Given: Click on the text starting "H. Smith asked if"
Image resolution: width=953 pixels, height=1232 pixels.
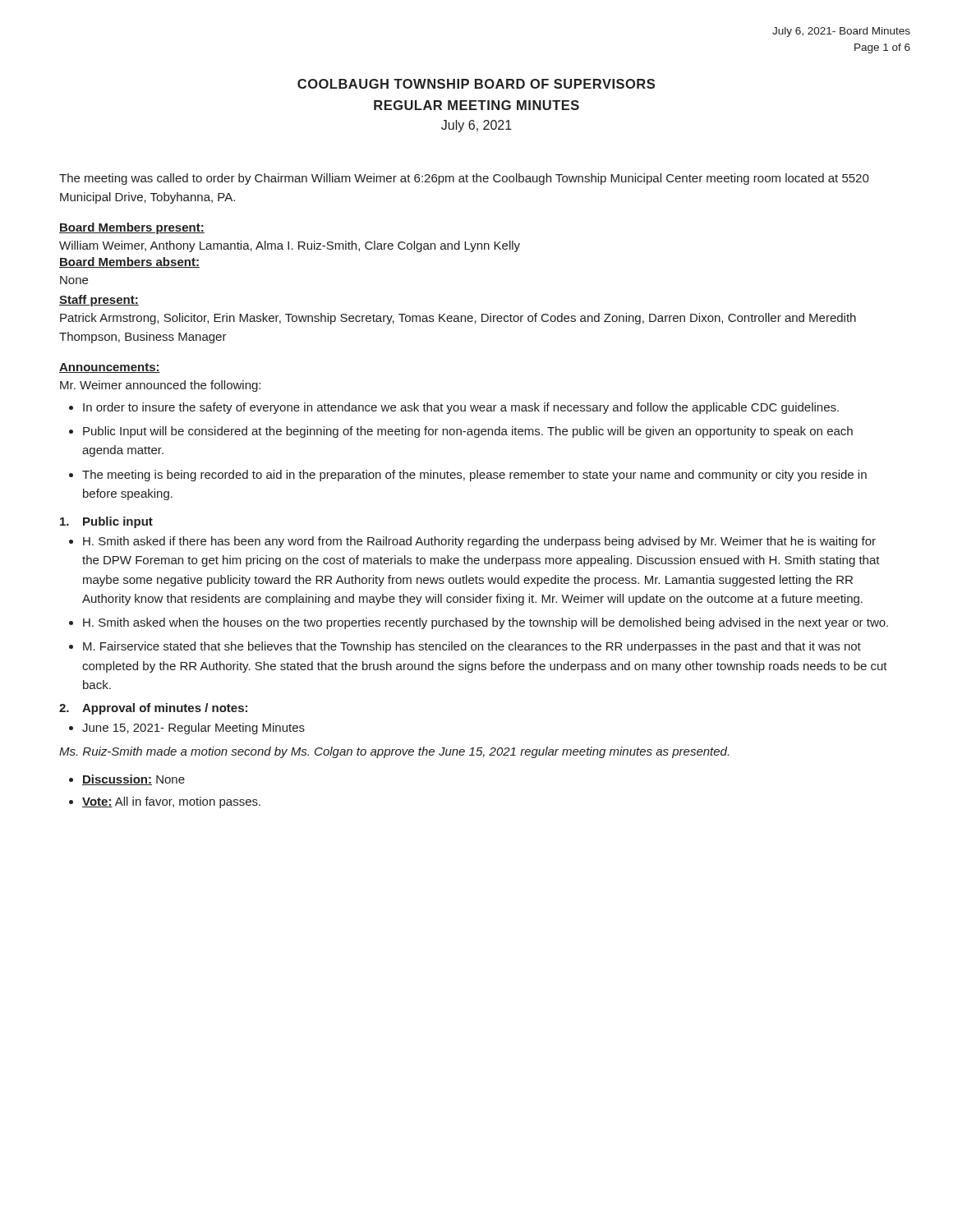Looking at the screenshot, I should point(481,569).
